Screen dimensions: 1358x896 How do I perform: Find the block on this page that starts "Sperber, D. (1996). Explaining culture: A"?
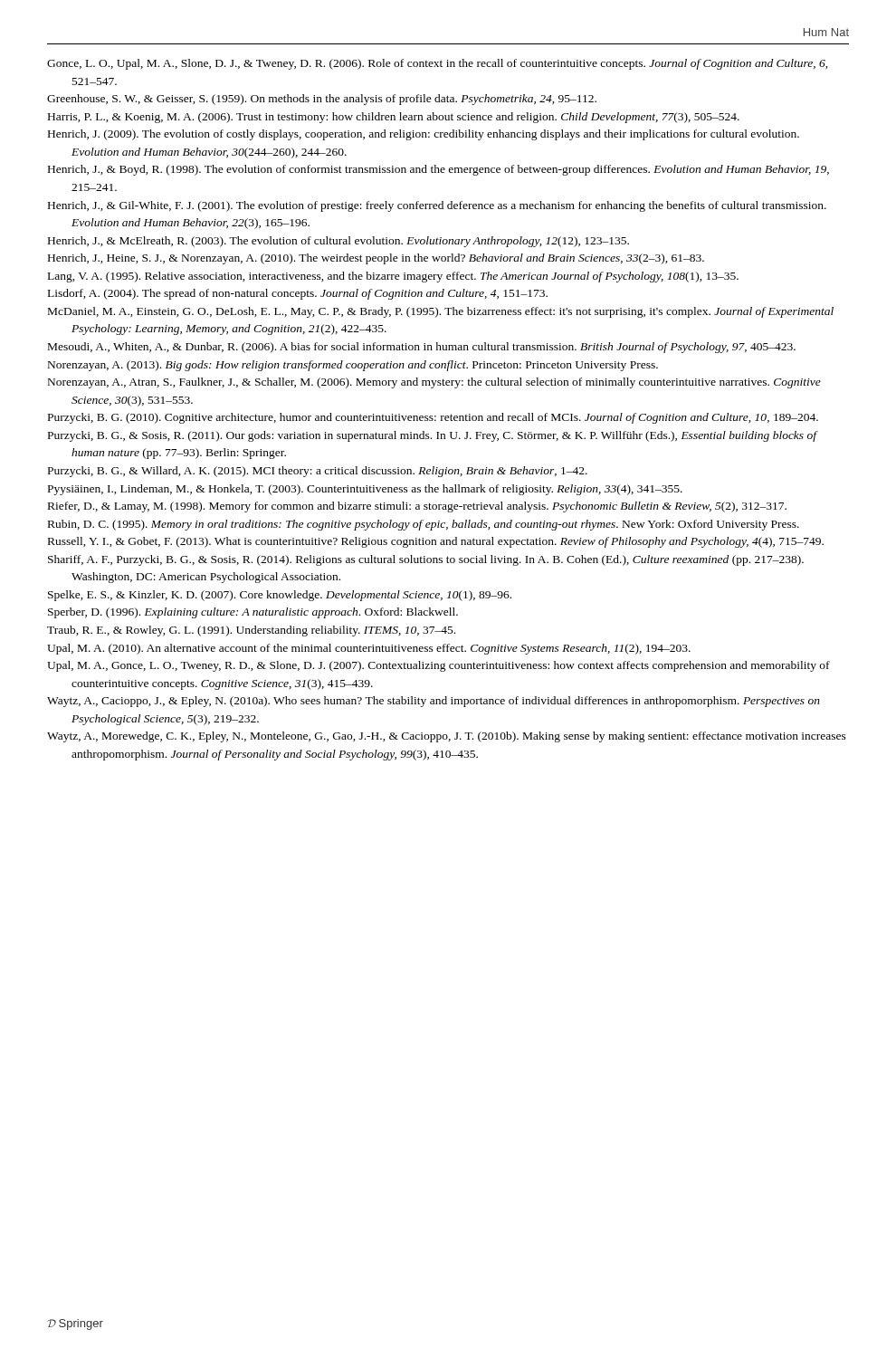pyautogui.click(x=253, y=612)
